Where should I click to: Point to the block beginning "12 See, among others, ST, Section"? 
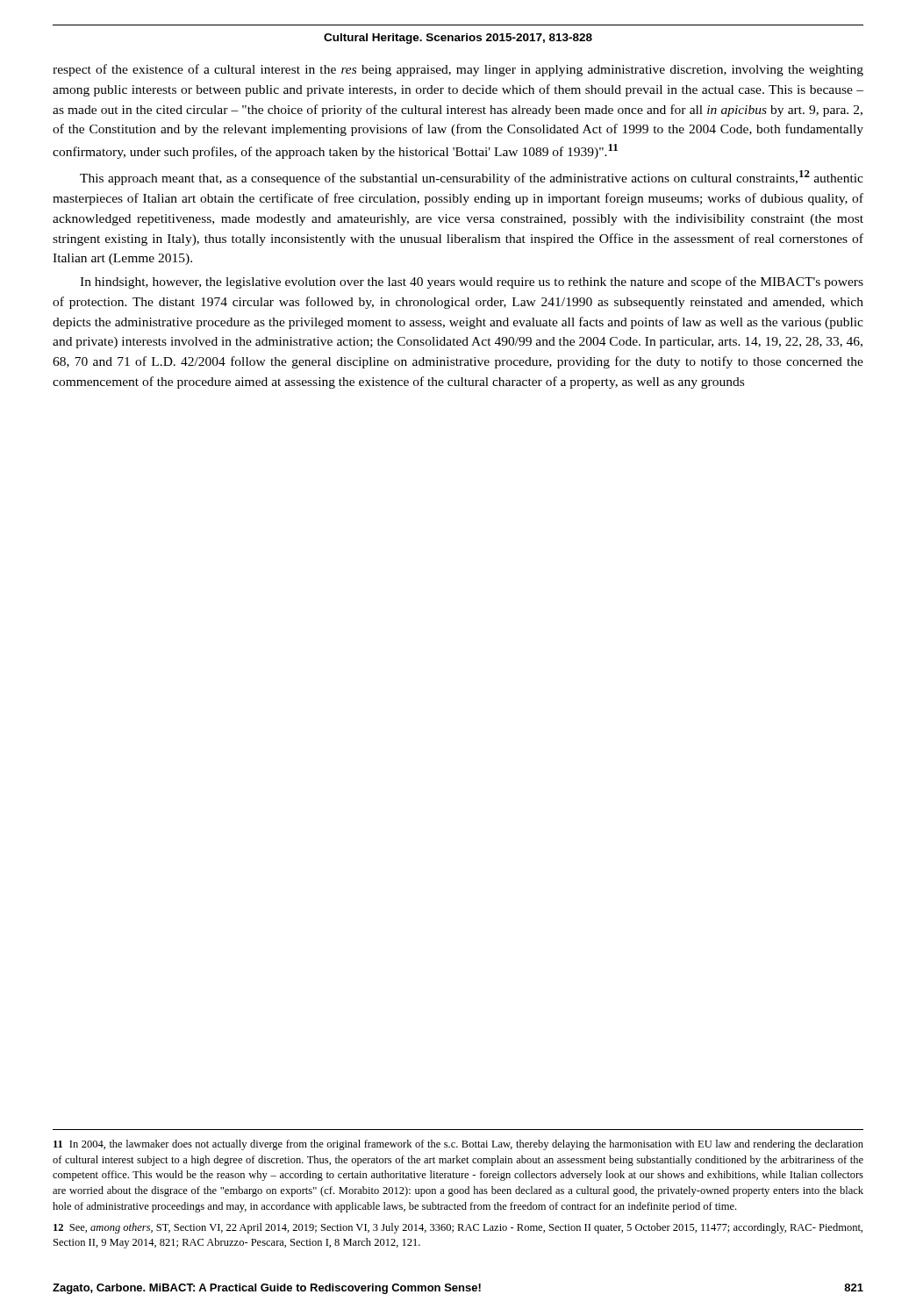(x=458, y=1236)
